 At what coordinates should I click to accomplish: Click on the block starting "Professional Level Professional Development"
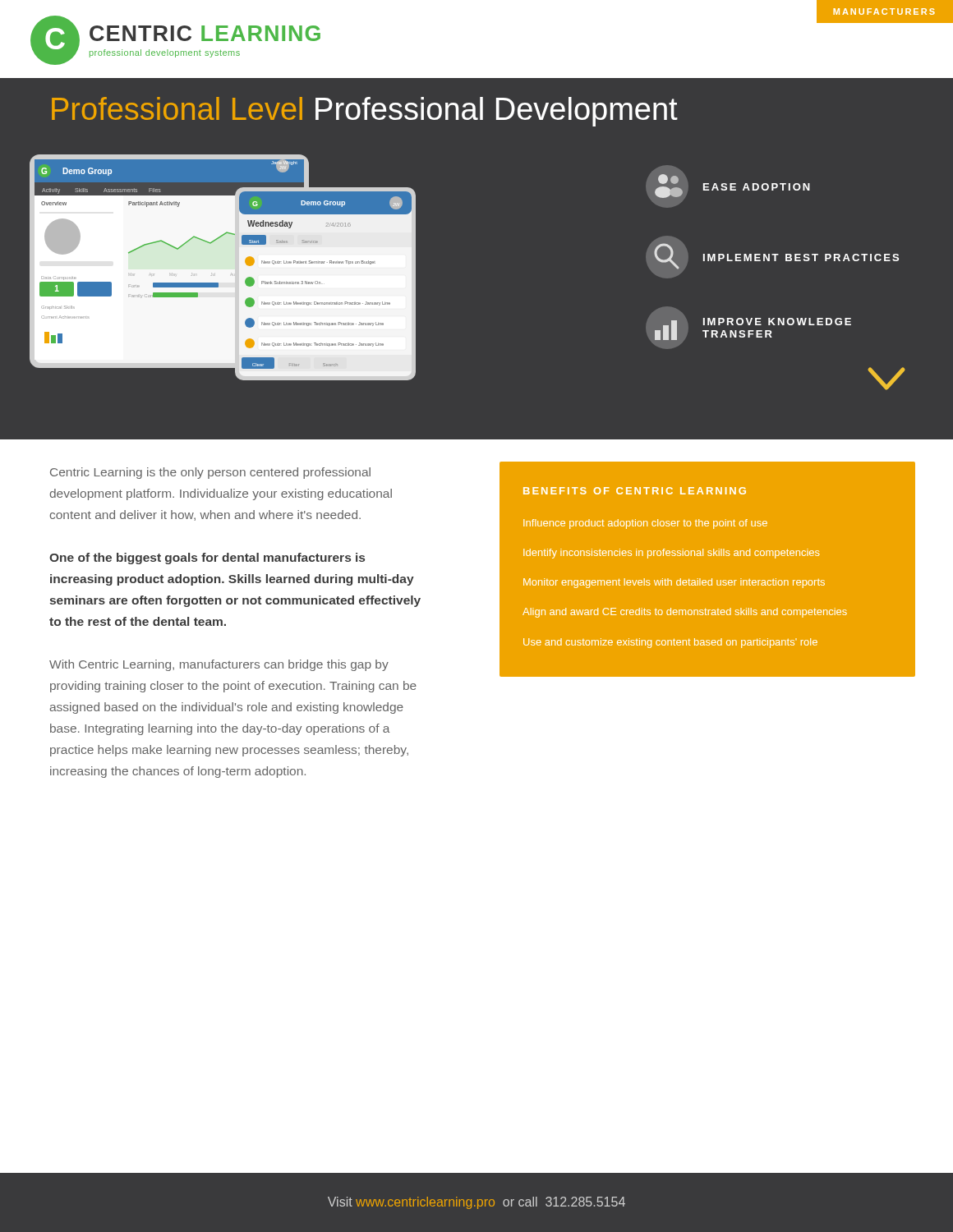(363, 109)
